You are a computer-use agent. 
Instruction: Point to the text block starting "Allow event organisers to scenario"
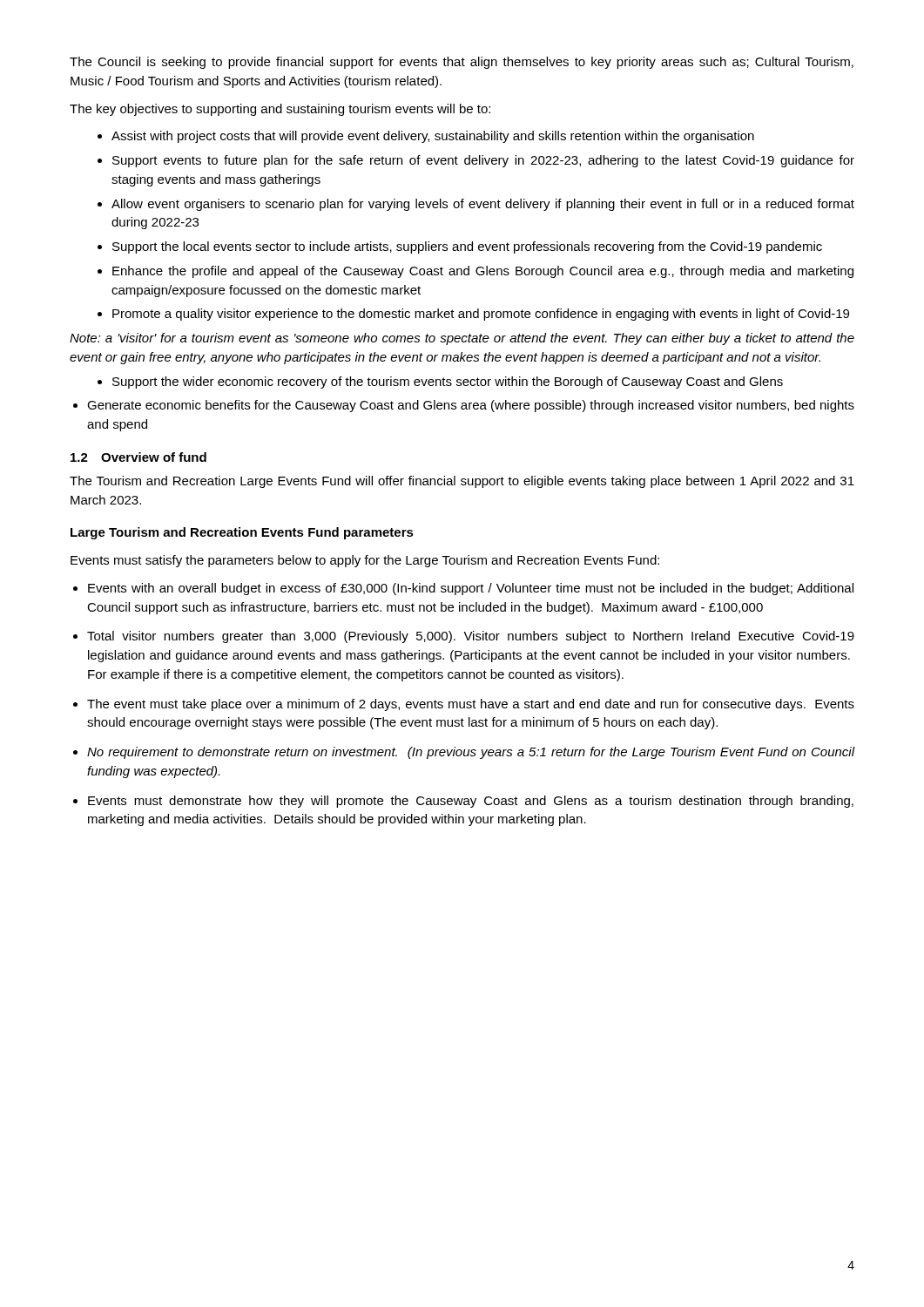483,213
